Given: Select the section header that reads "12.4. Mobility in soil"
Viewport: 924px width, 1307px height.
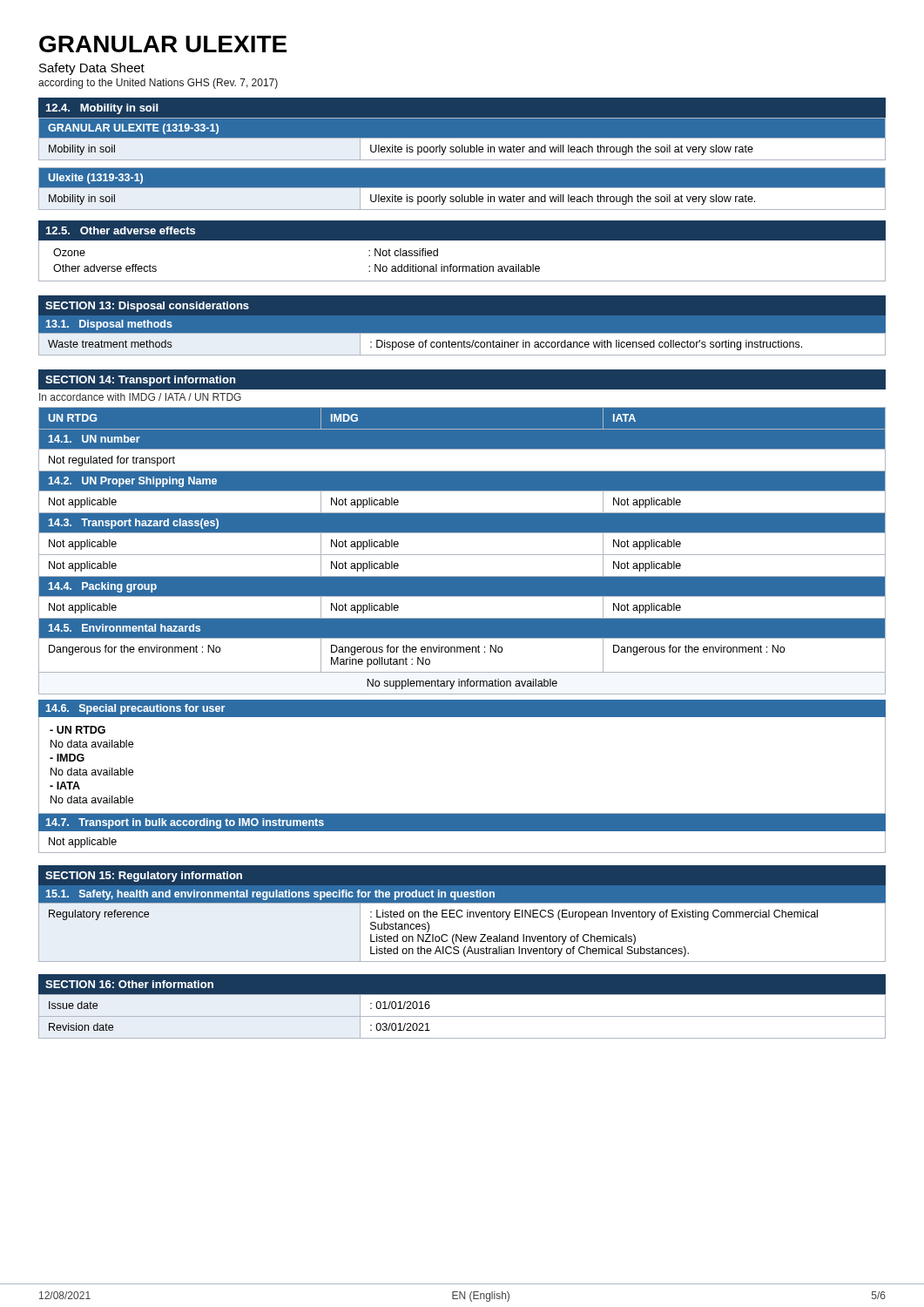Looking at the screenshot, I should click(x=102, y=107).
